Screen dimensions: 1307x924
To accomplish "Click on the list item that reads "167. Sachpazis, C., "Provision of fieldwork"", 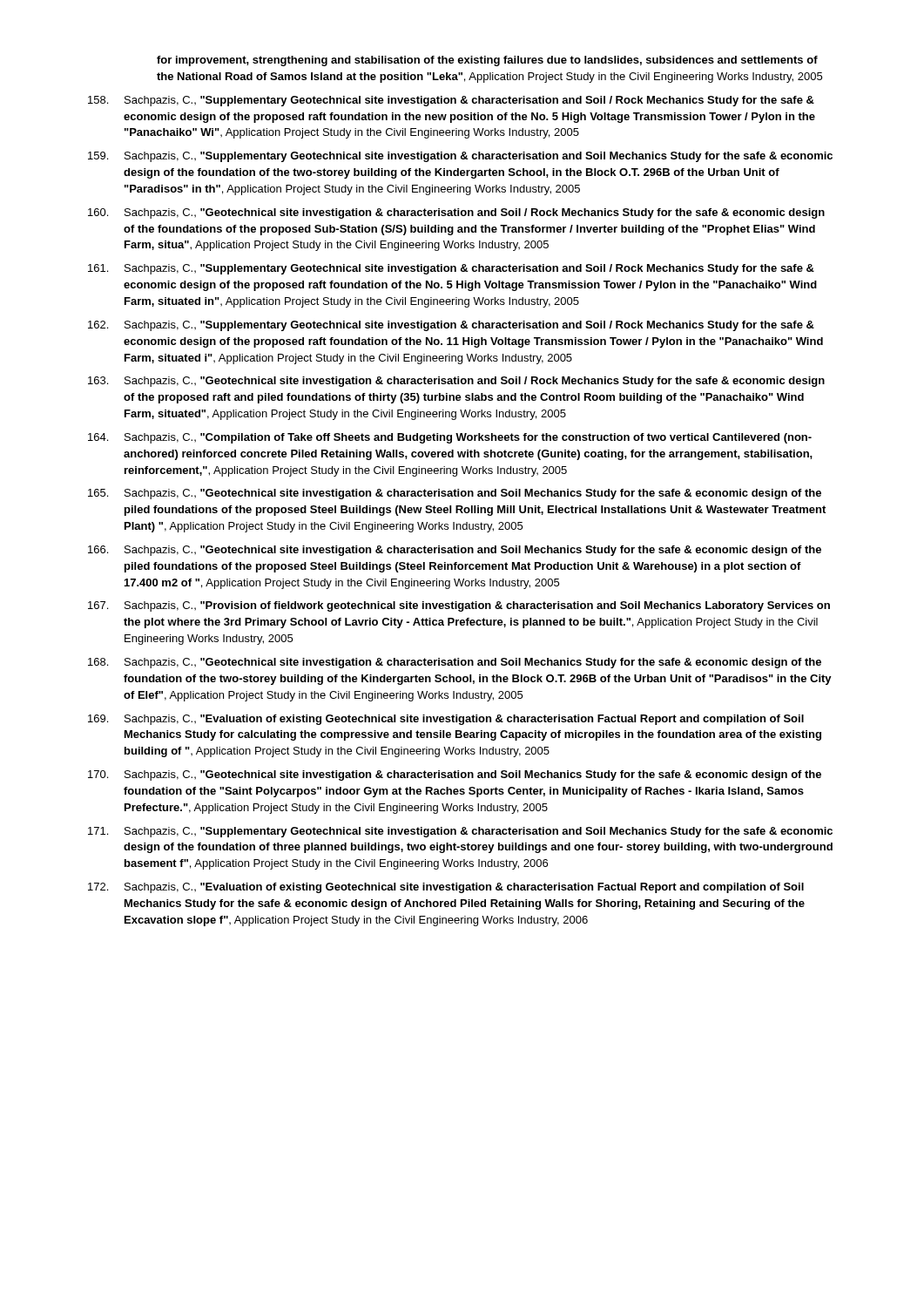I will click(462, 623).
